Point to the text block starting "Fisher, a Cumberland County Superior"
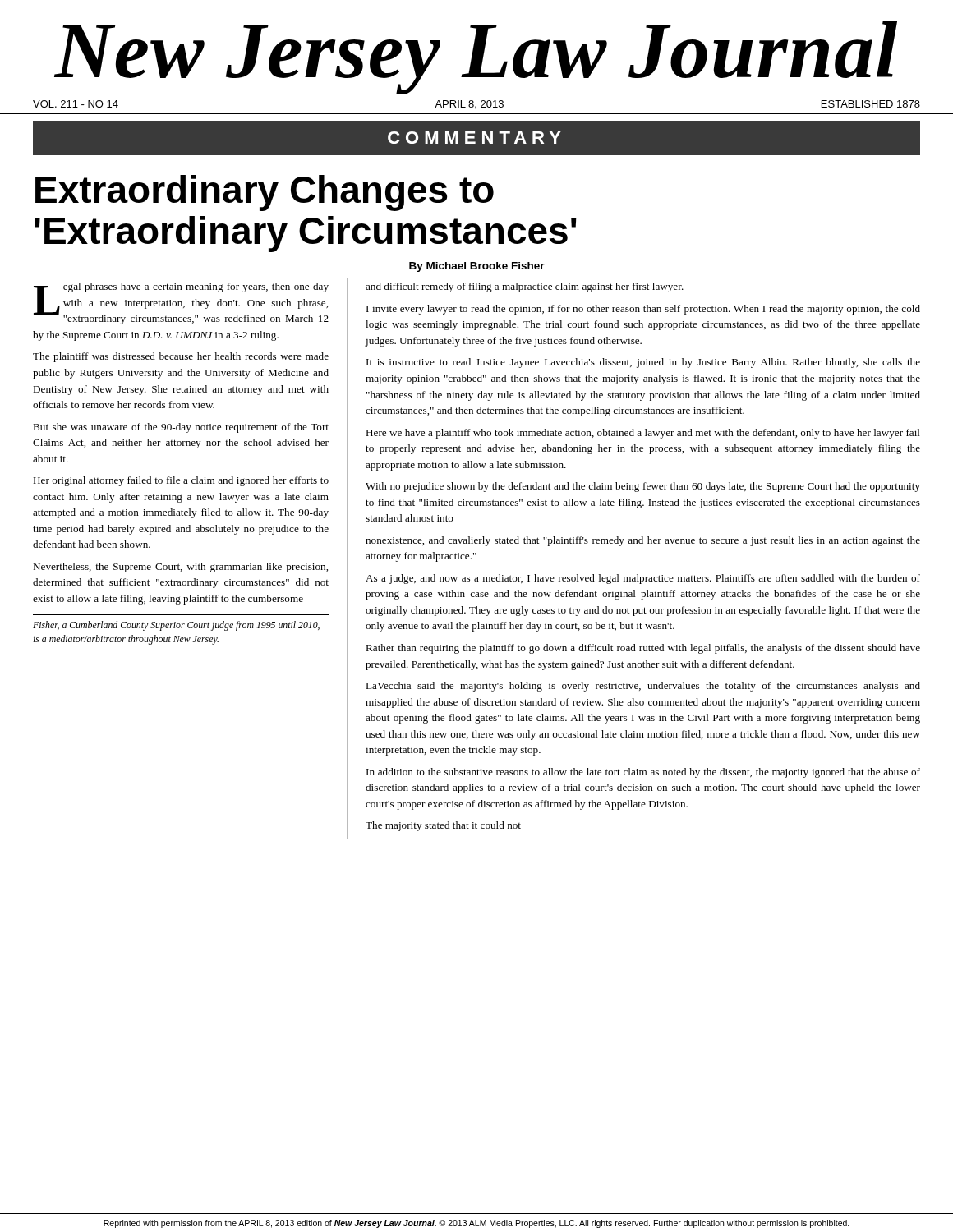Image resolution: width=953 pixels, height=1232 pixels. coord(176,632)
